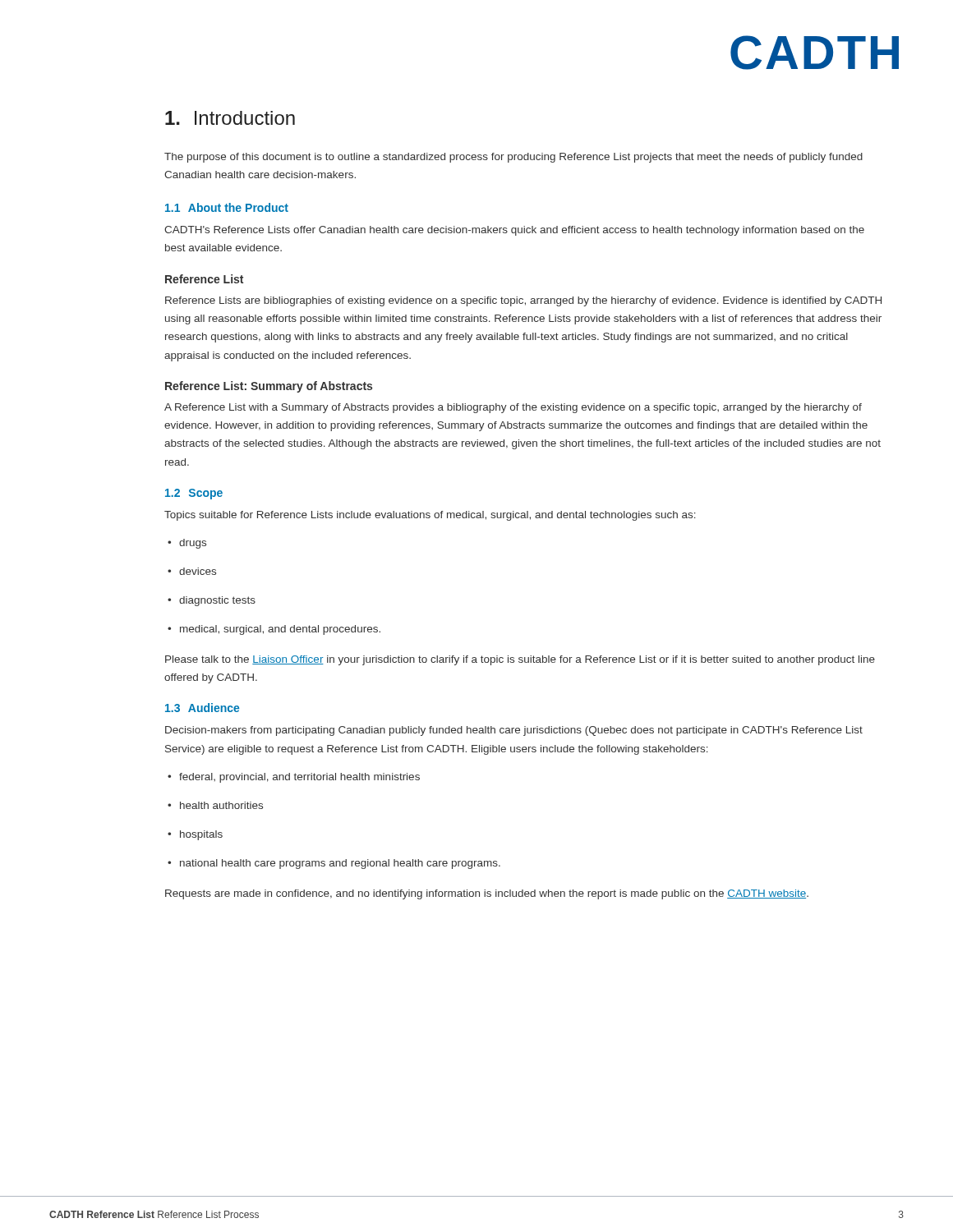Screen dimensions: 1232x953
Task: Select the block starting "Requests are made in confidence,"
Action: pos(526,893)
